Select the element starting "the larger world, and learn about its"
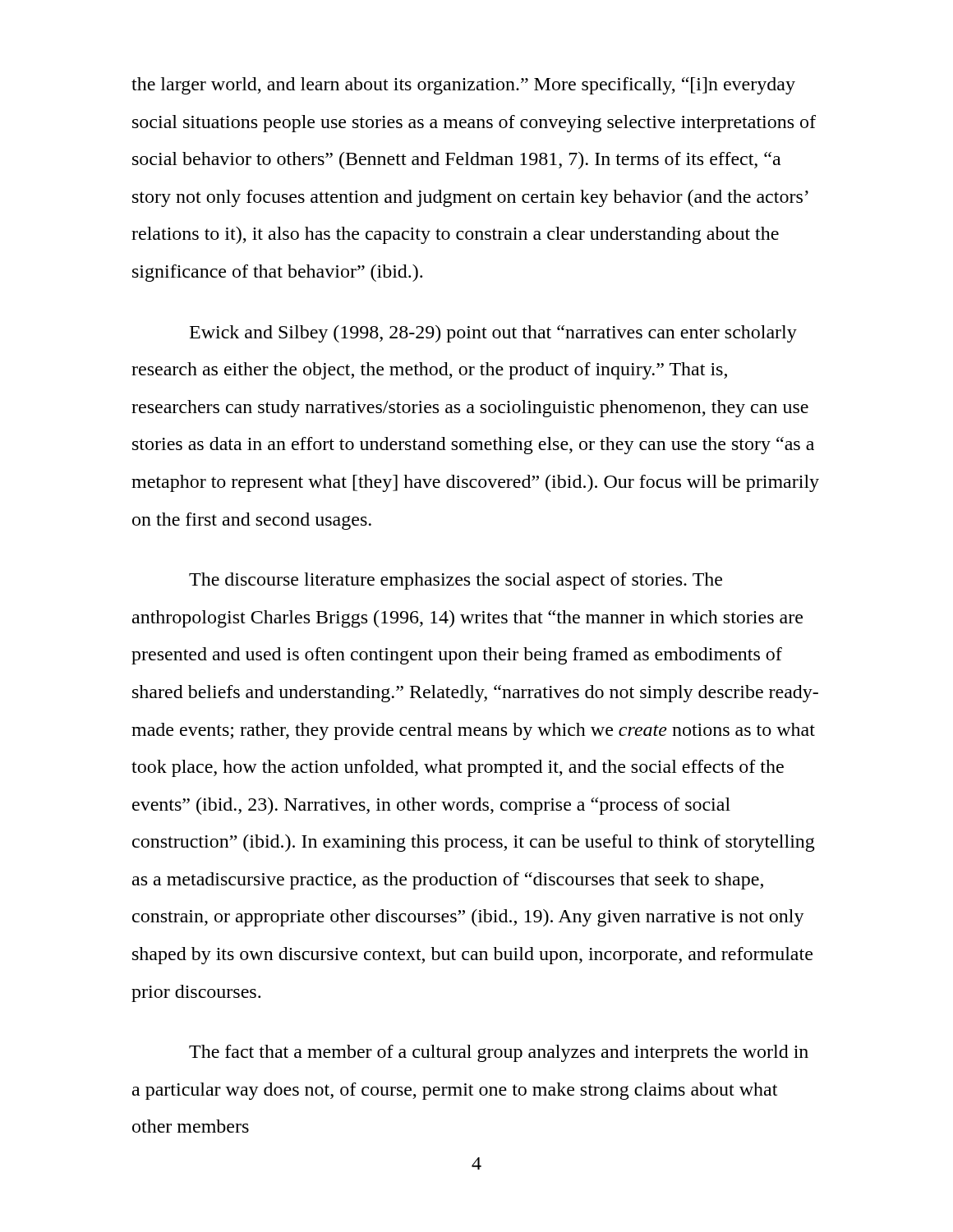This screenshot has height=1232, width=953. 463,86
